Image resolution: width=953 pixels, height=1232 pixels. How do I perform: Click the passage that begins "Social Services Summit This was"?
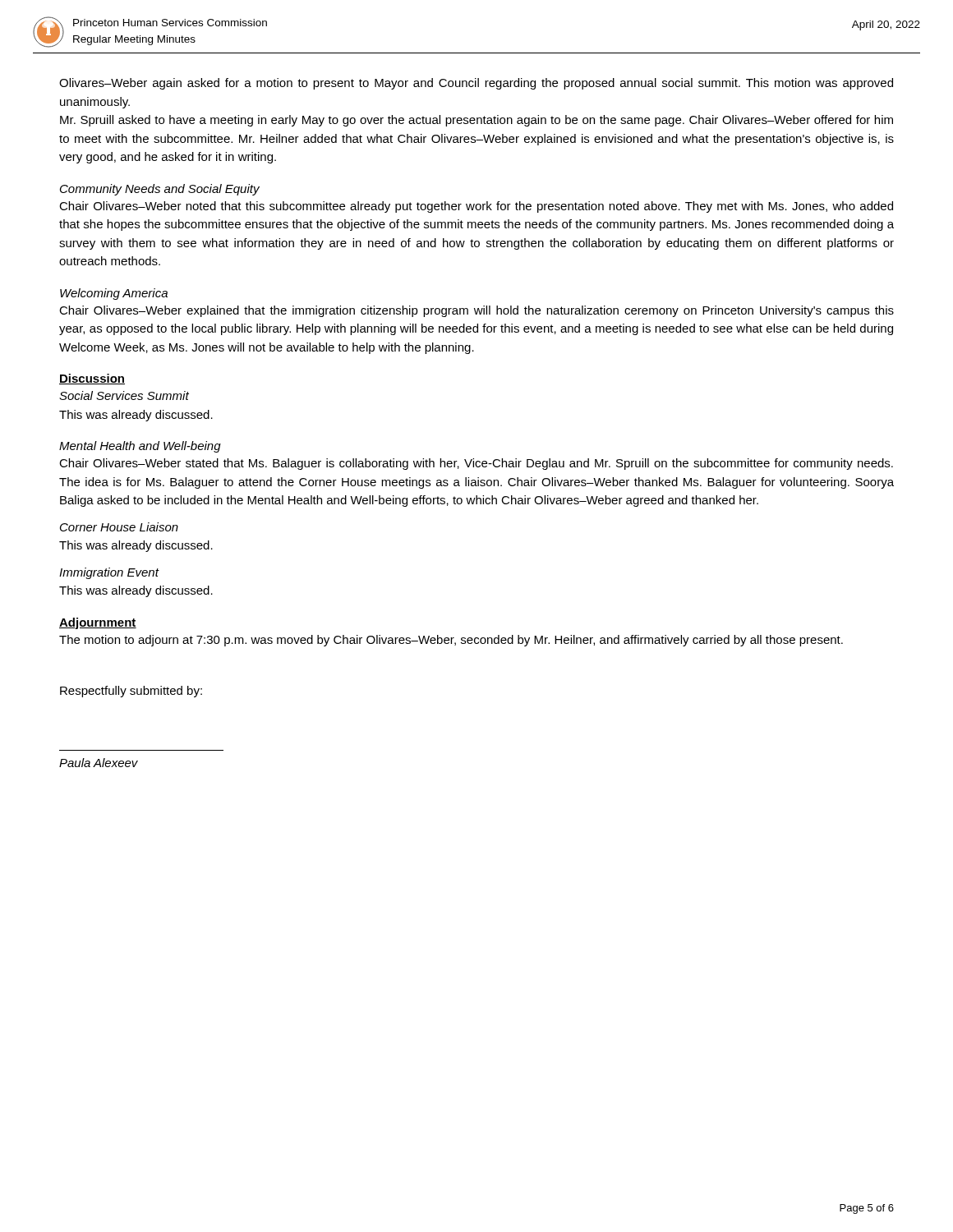124,395
